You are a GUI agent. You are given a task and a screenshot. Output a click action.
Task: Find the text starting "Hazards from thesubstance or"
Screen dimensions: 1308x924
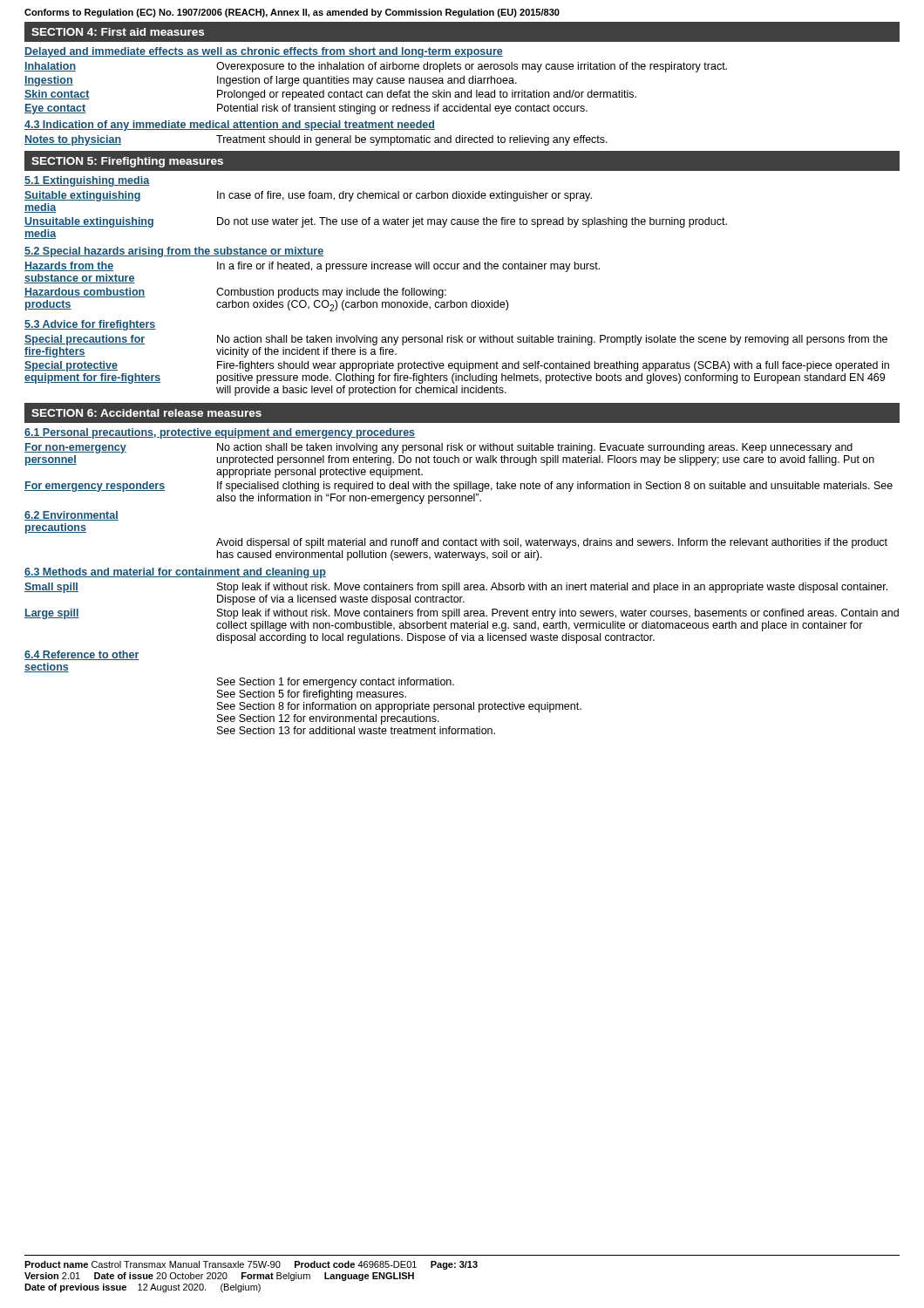[x=462, y=272]
